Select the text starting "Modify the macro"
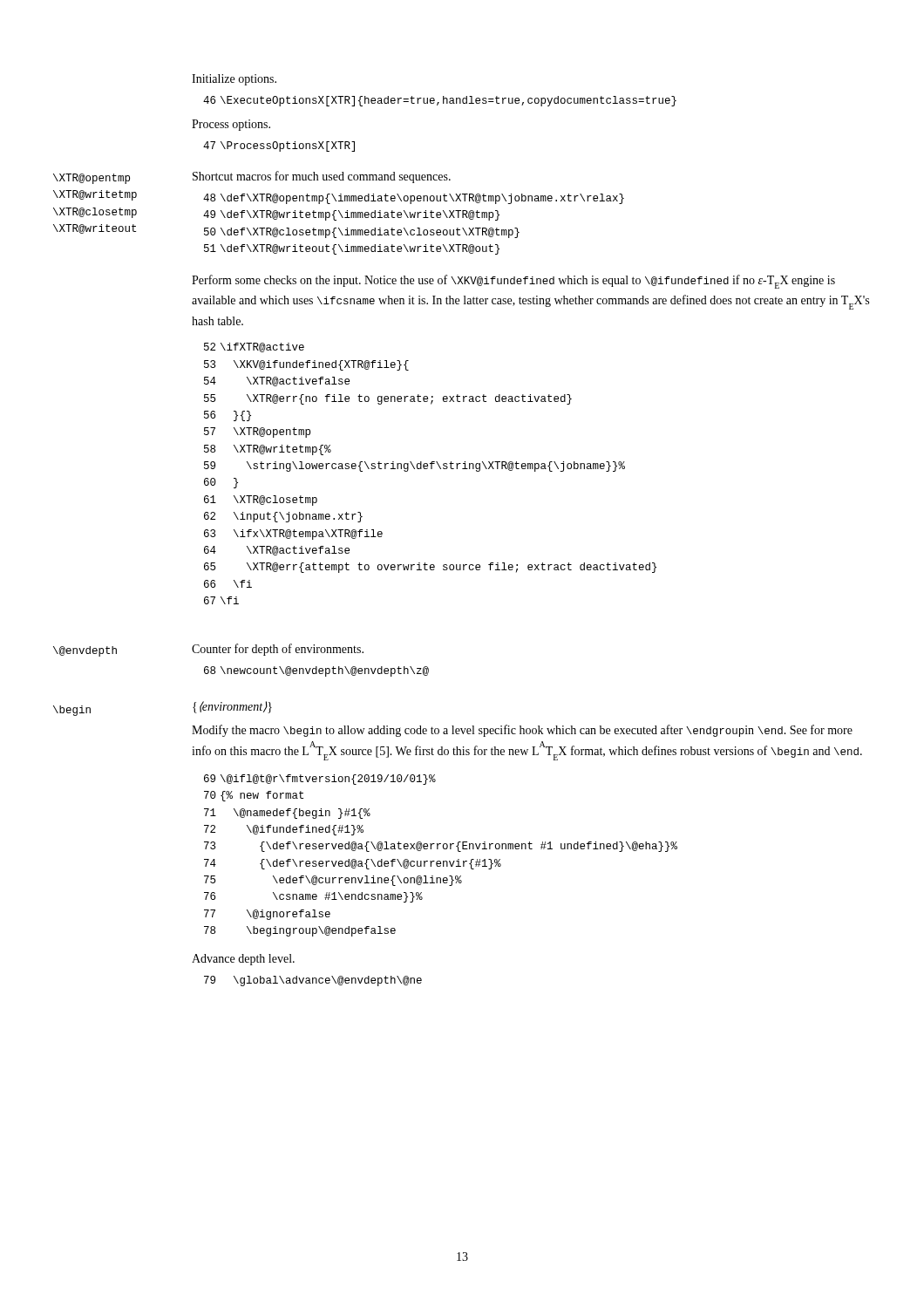 (527, 743)
